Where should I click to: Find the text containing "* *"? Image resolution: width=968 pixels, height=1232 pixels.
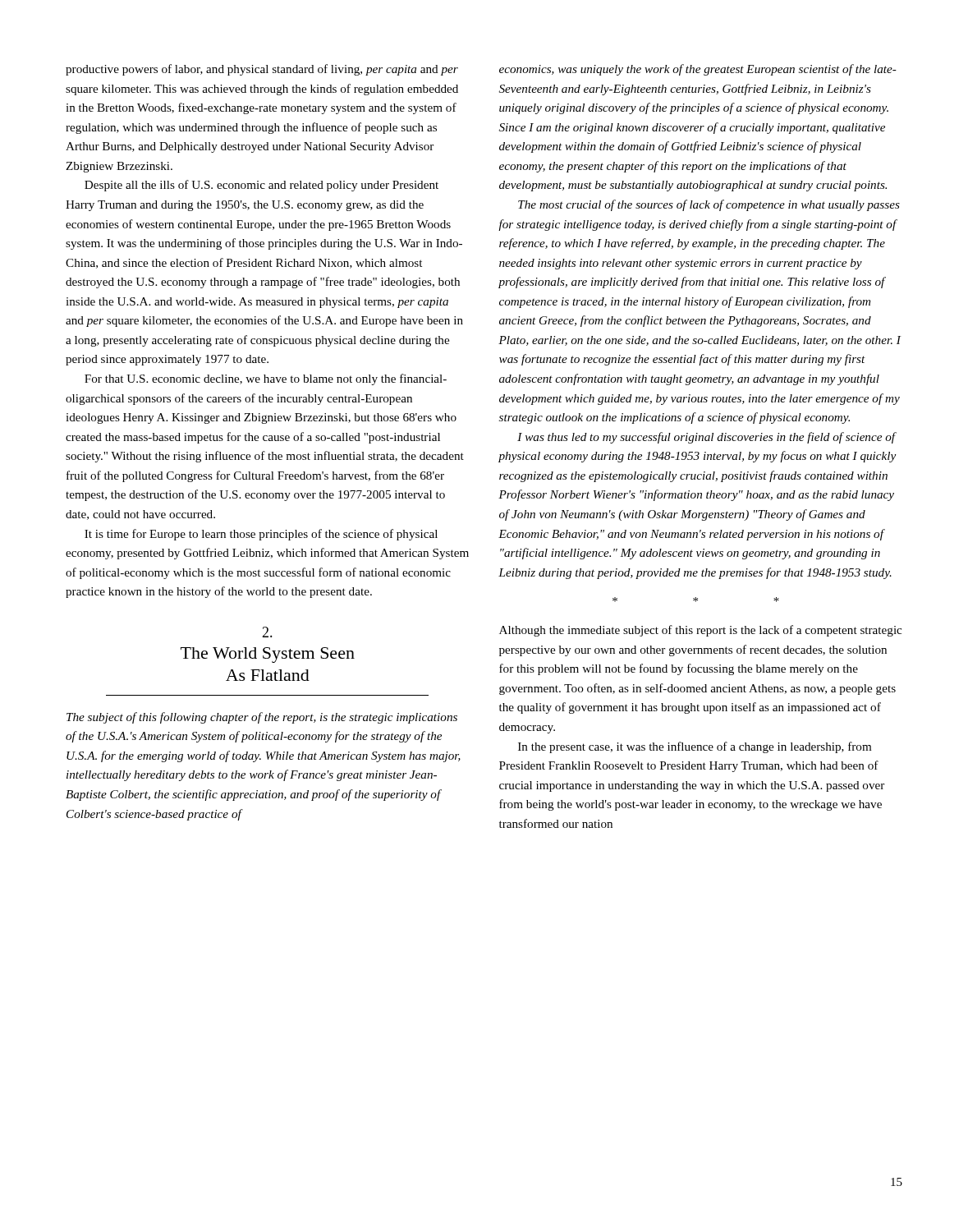point(701,602)
